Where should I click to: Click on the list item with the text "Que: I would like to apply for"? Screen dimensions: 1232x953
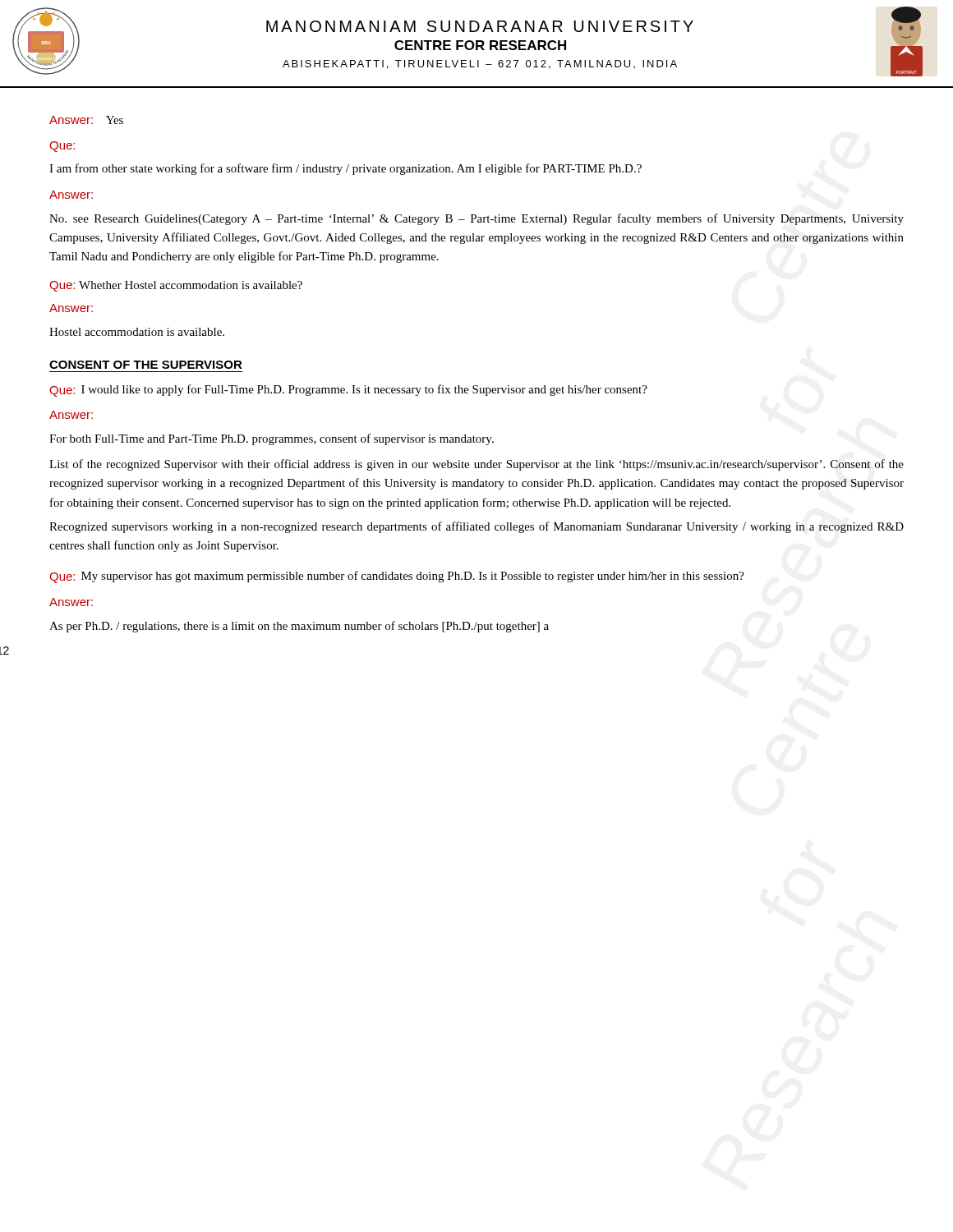tap(476, 389)
